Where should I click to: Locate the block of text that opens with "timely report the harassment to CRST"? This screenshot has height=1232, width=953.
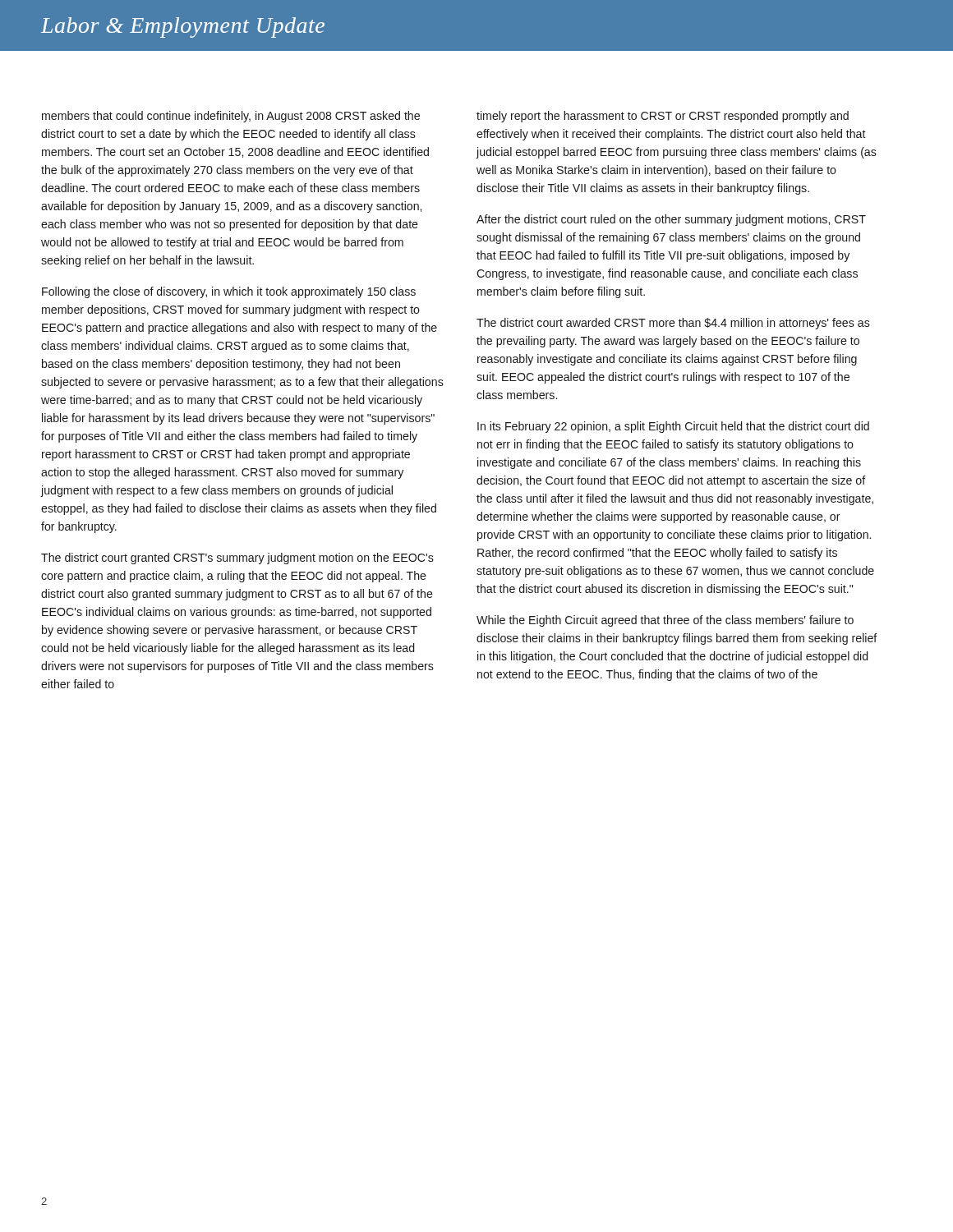[x=676, y=152]
